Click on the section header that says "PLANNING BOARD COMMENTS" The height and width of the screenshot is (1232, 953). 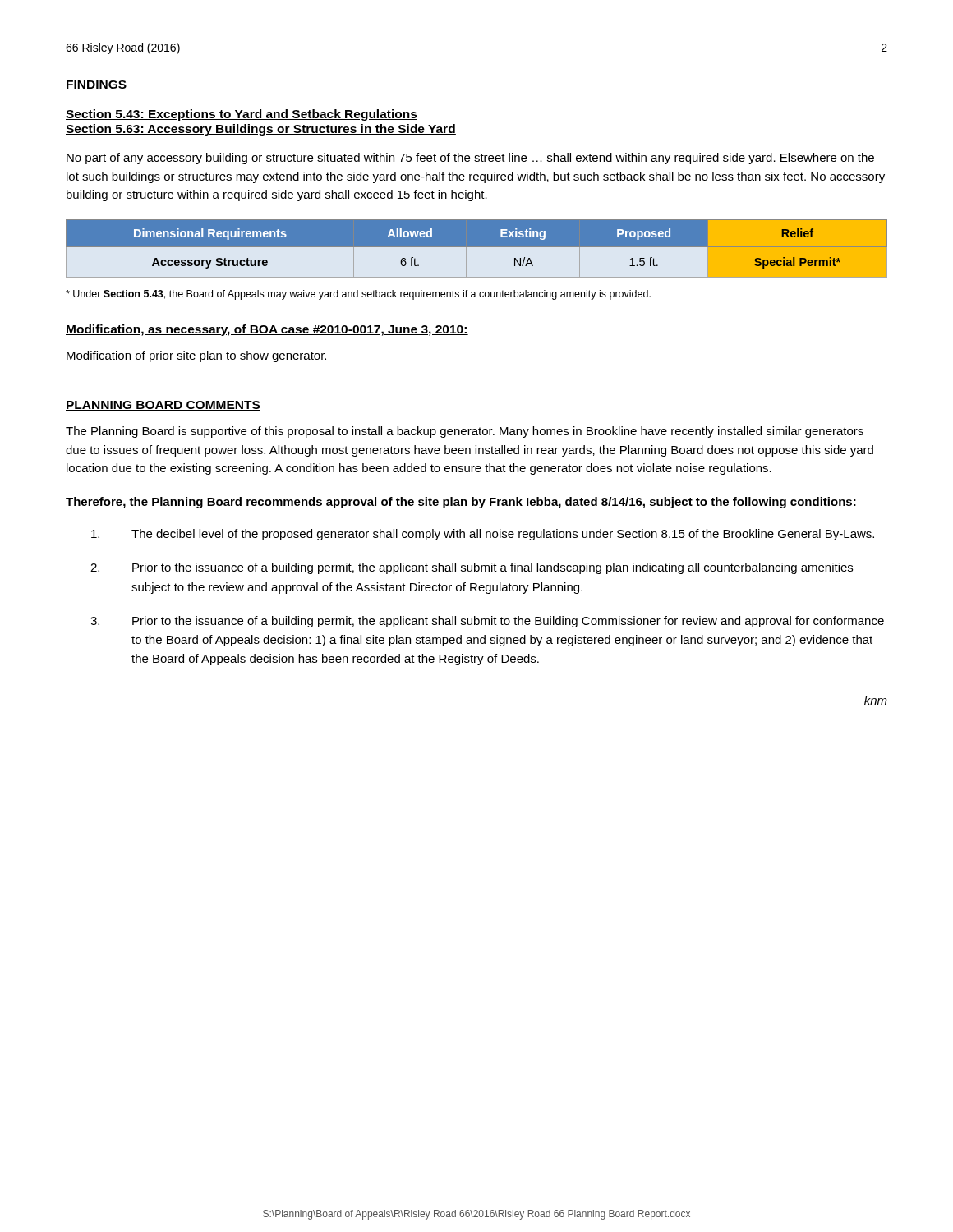(163, 405)
